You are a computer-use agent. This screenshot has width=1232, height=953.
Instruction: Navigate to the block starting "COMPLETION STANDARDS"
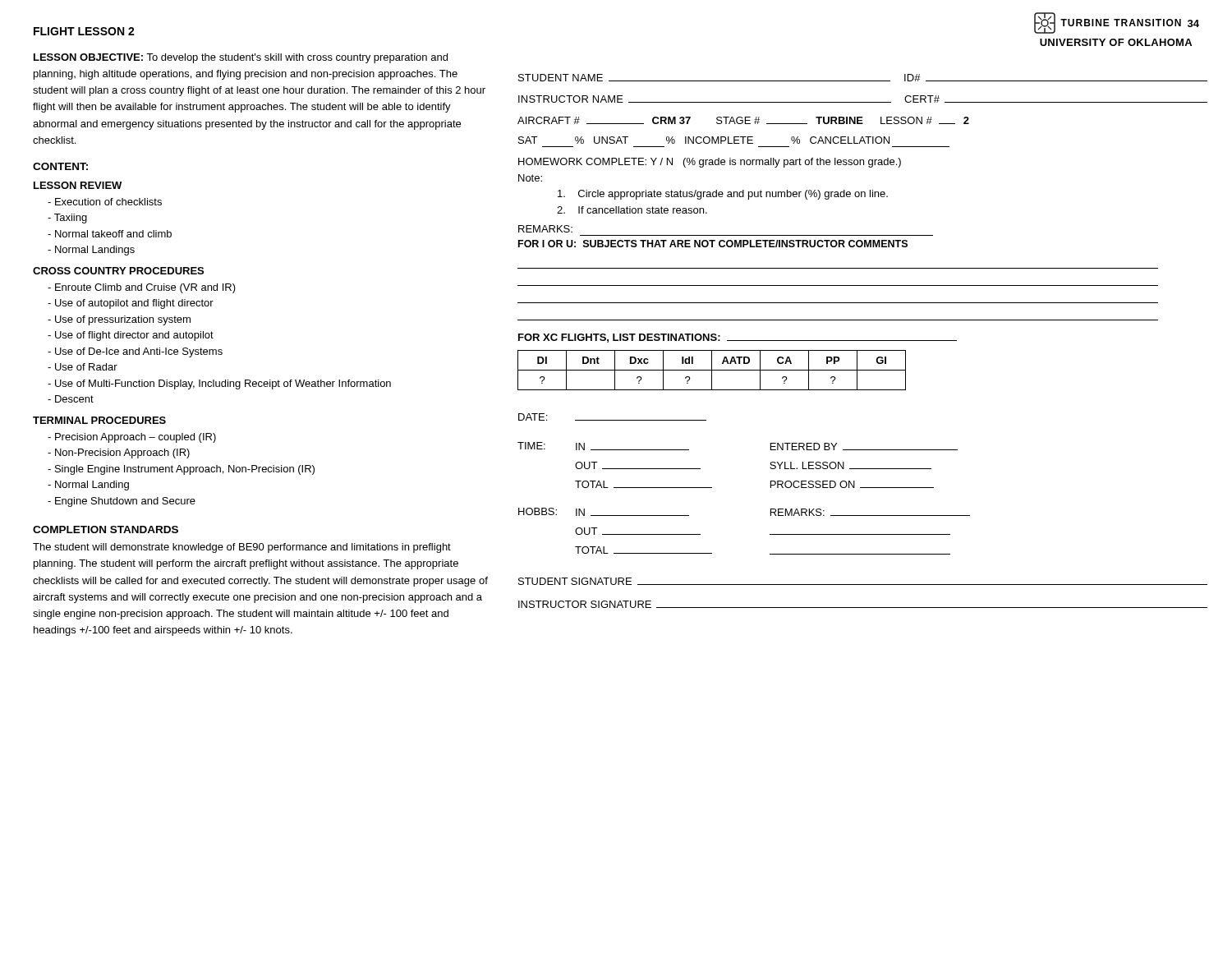[106, 530]
